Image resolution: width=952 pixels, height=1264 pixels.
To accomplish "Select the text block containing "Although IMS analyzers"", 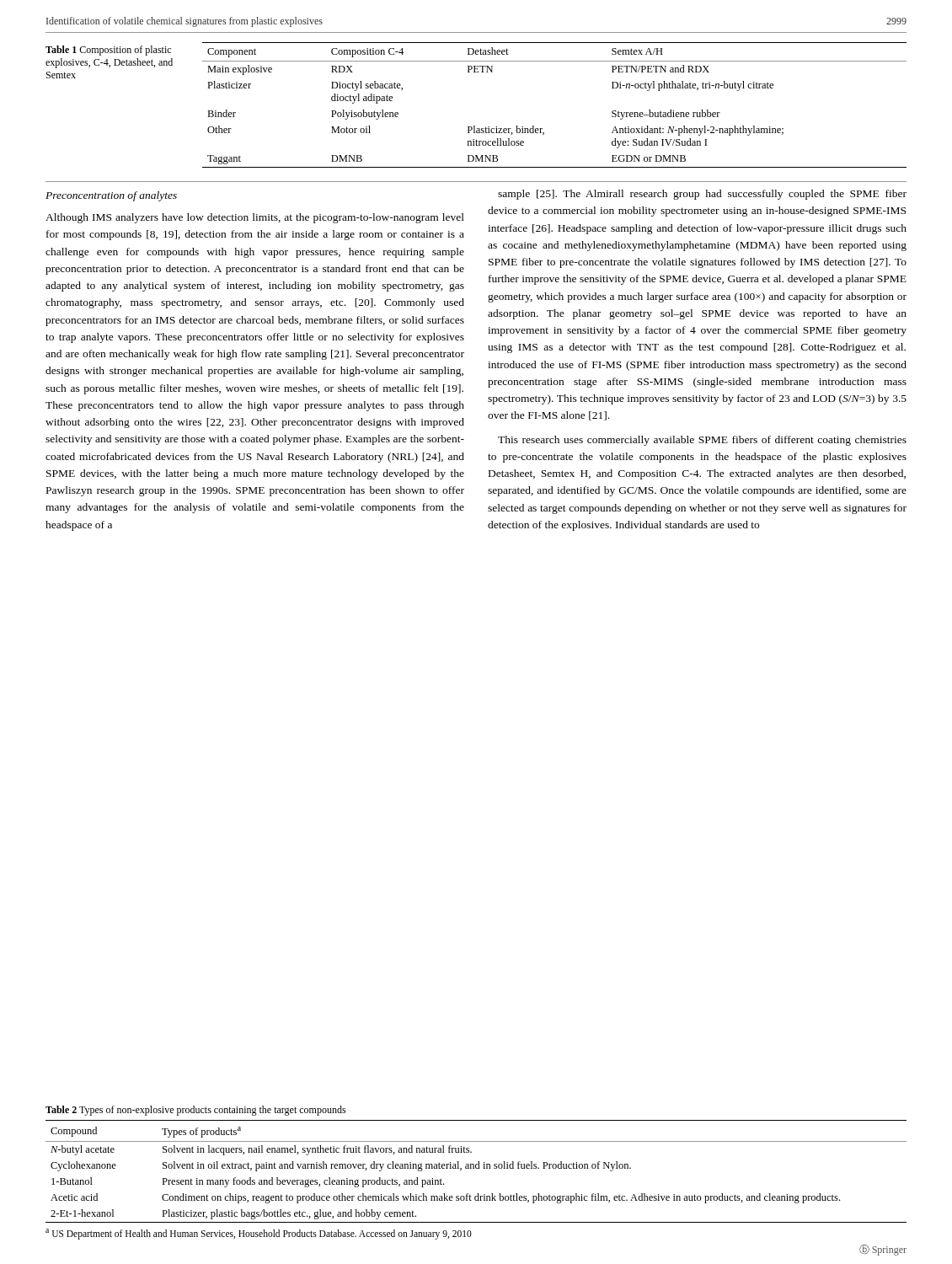I will [116, 194].
